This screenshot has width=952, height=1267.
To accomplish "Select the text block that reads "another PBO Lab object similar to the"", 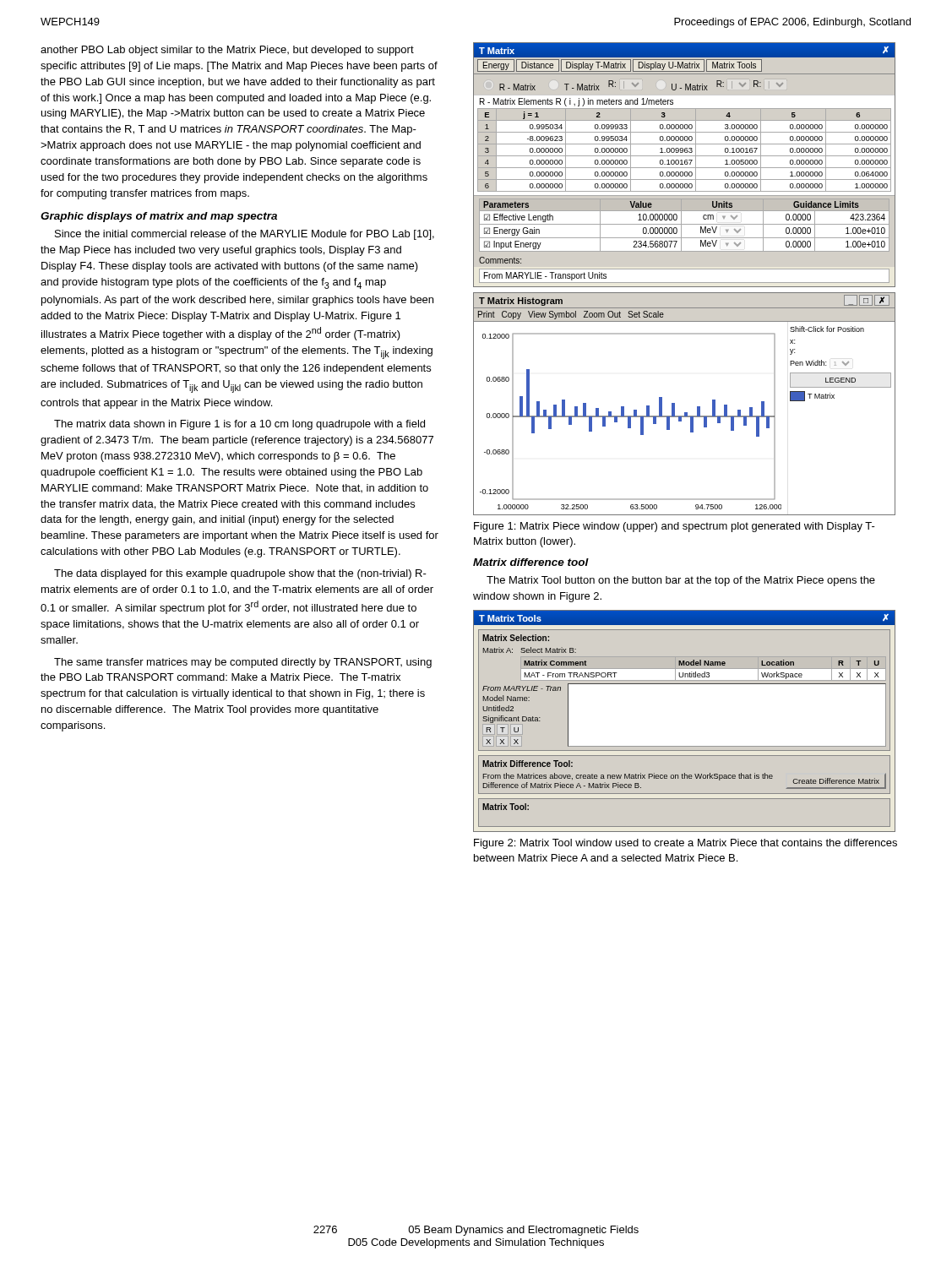I will pyautogui.click(x=239, y=121).
